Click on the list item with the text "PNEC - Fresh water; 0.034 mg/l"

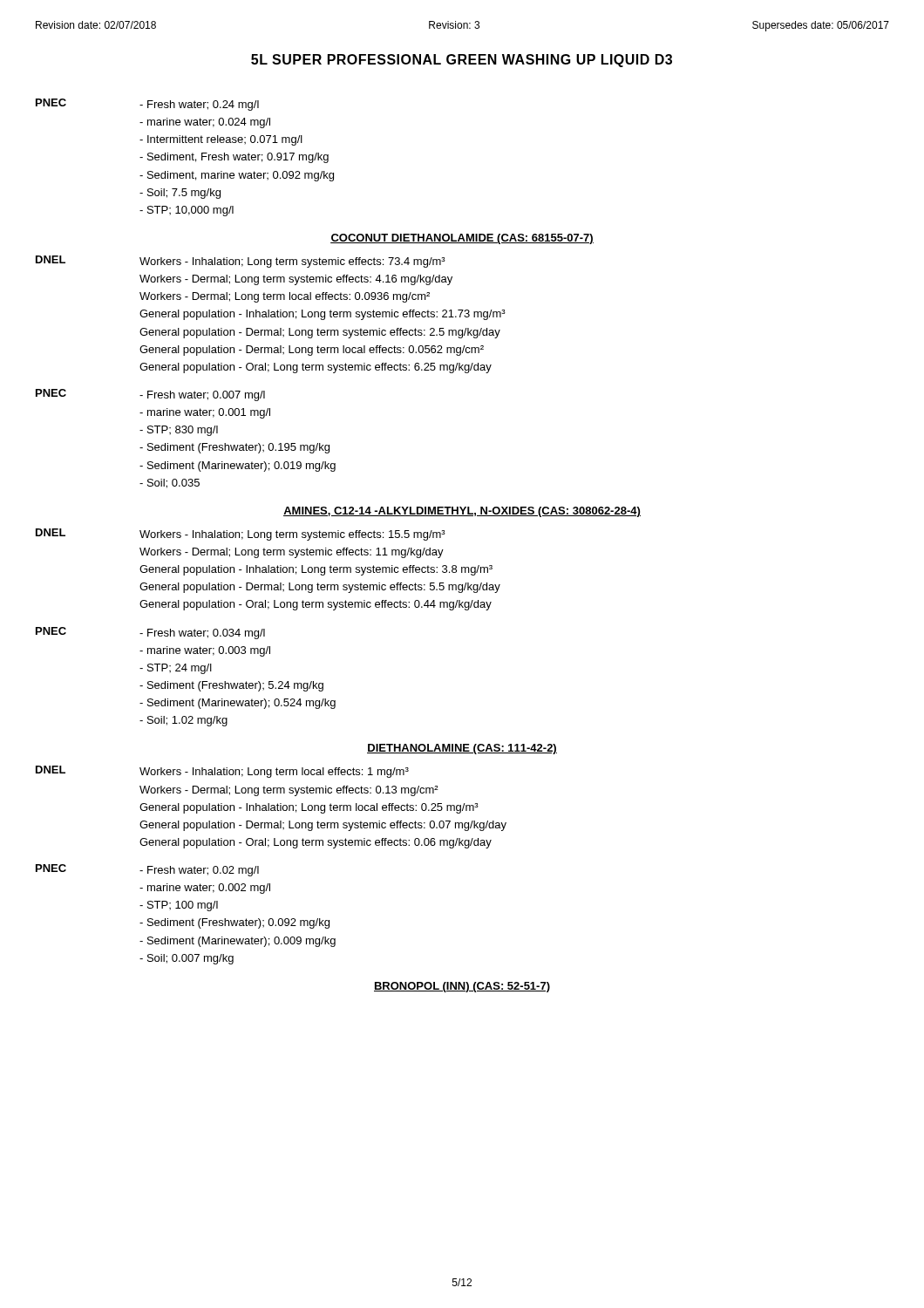[x=150, y=633]
